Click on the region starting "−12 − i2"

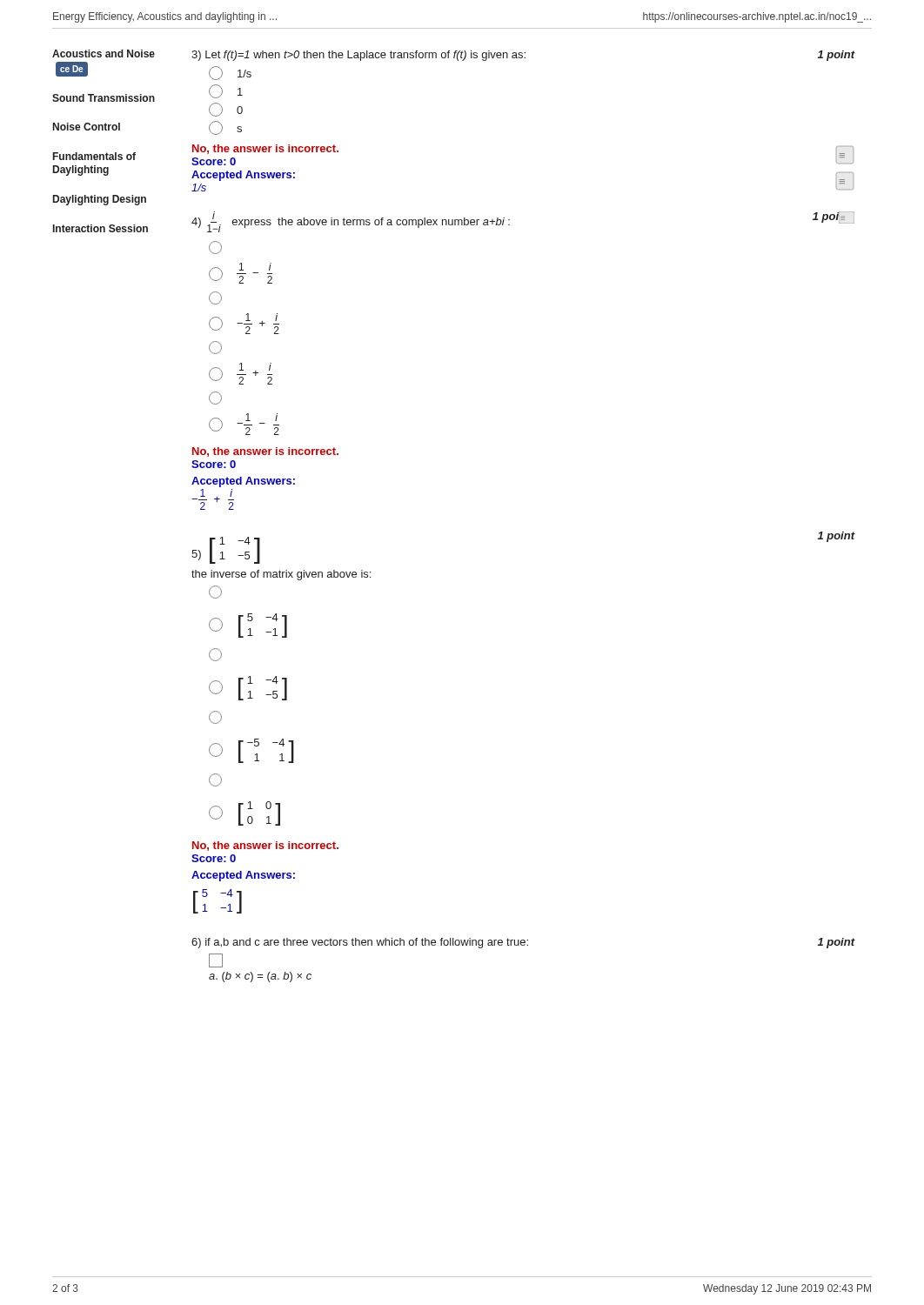tap(245, 425)
